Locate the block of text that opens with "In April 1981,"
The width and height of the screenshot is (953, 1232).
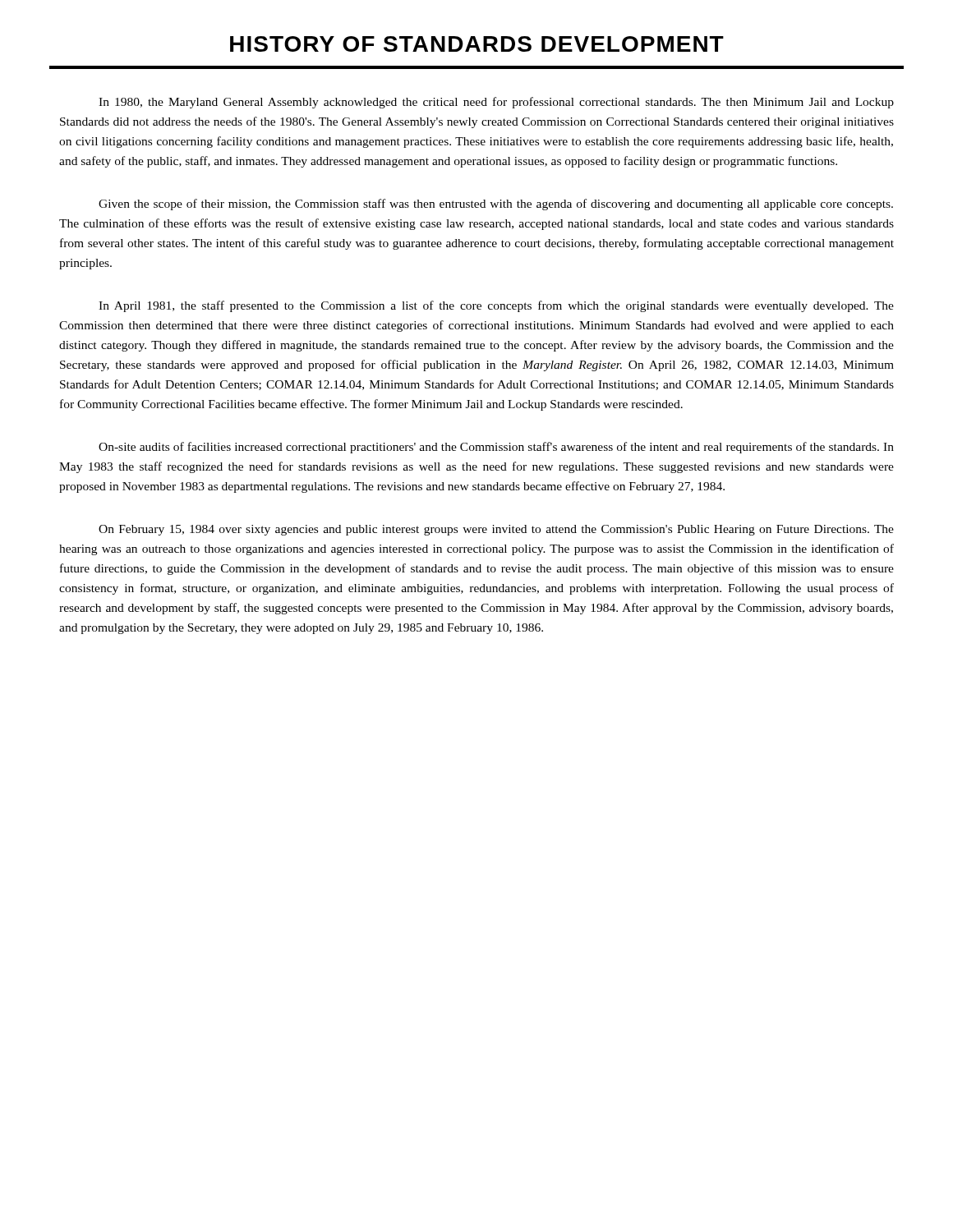click(476, 355)
